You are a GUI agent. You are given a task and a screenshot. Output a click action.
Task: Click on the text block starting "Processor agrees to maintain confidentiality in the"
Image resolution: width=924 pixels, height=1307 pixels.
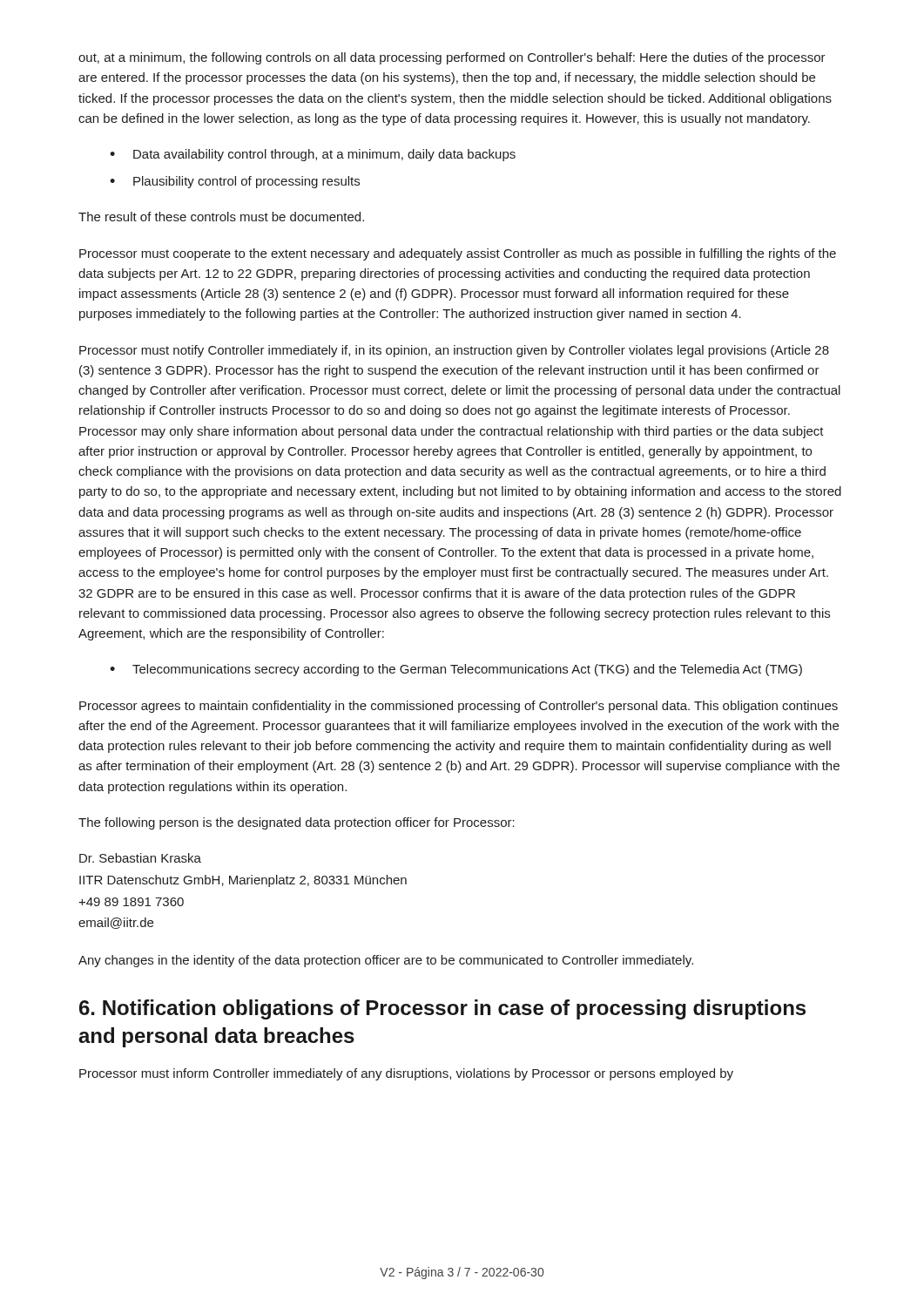tap(459, 745)
